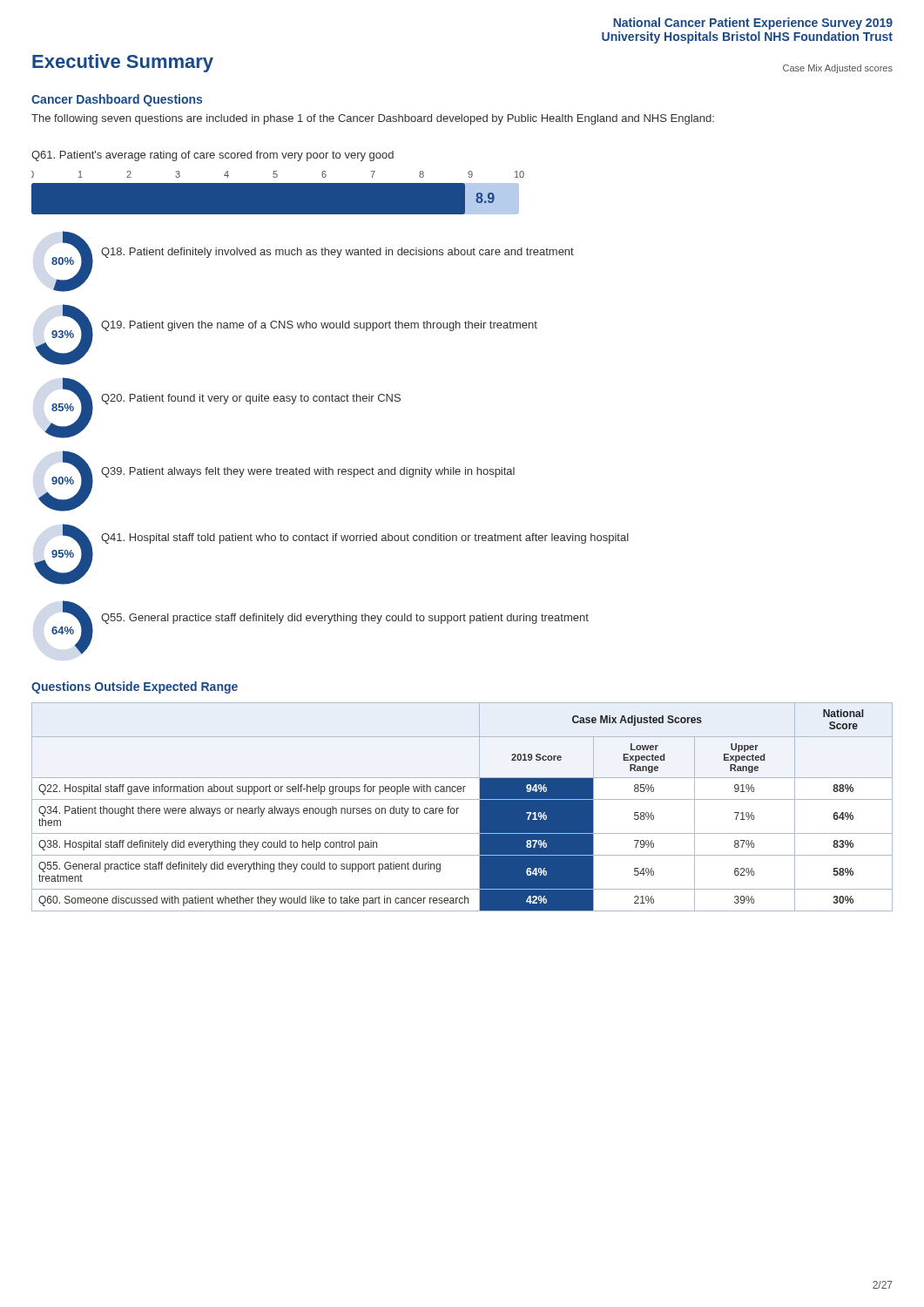Locate the text block that reads "Q19. Patient given the"
Screen dimensions: 1307x924
[x=319, y=325]
